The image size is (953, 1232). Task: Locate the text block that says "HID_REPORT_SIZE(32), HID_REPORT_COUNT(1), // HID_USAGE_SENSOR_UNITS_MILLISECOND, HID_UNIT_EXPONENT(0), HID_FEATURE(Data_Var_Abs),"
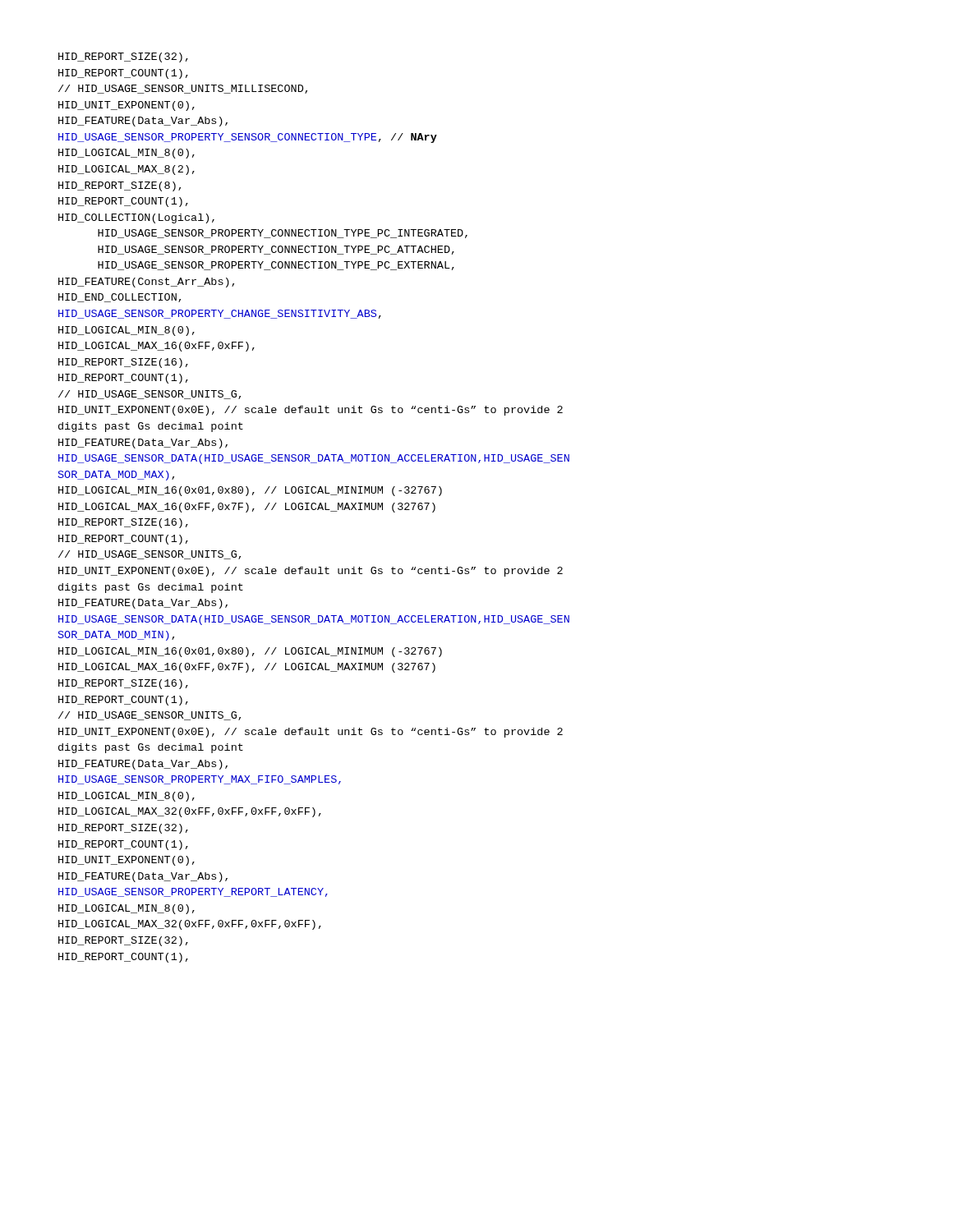[x=314, y=507]
